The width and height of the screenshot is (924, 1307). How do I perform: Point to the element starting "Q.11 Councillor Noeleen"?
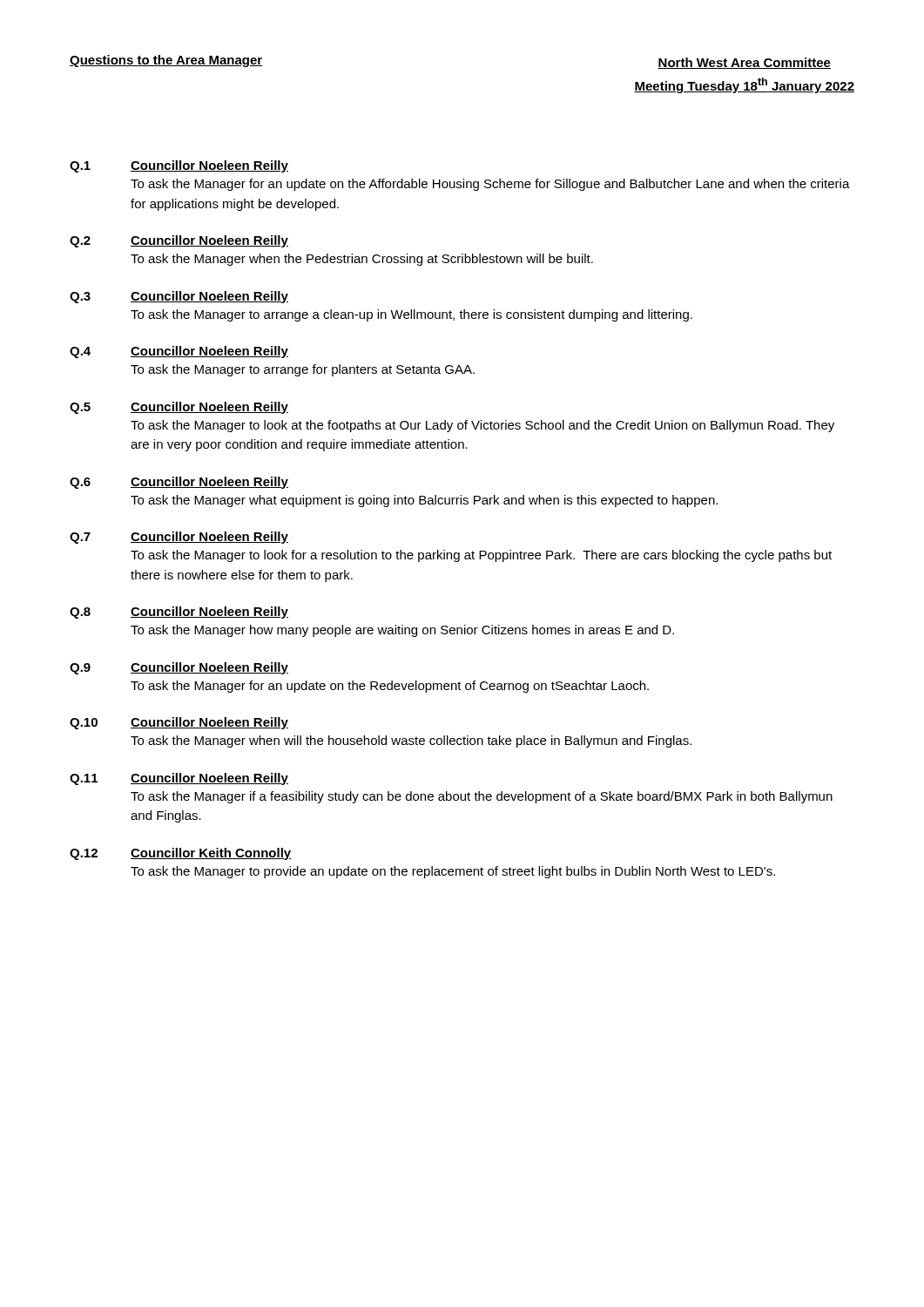[462, 798]
